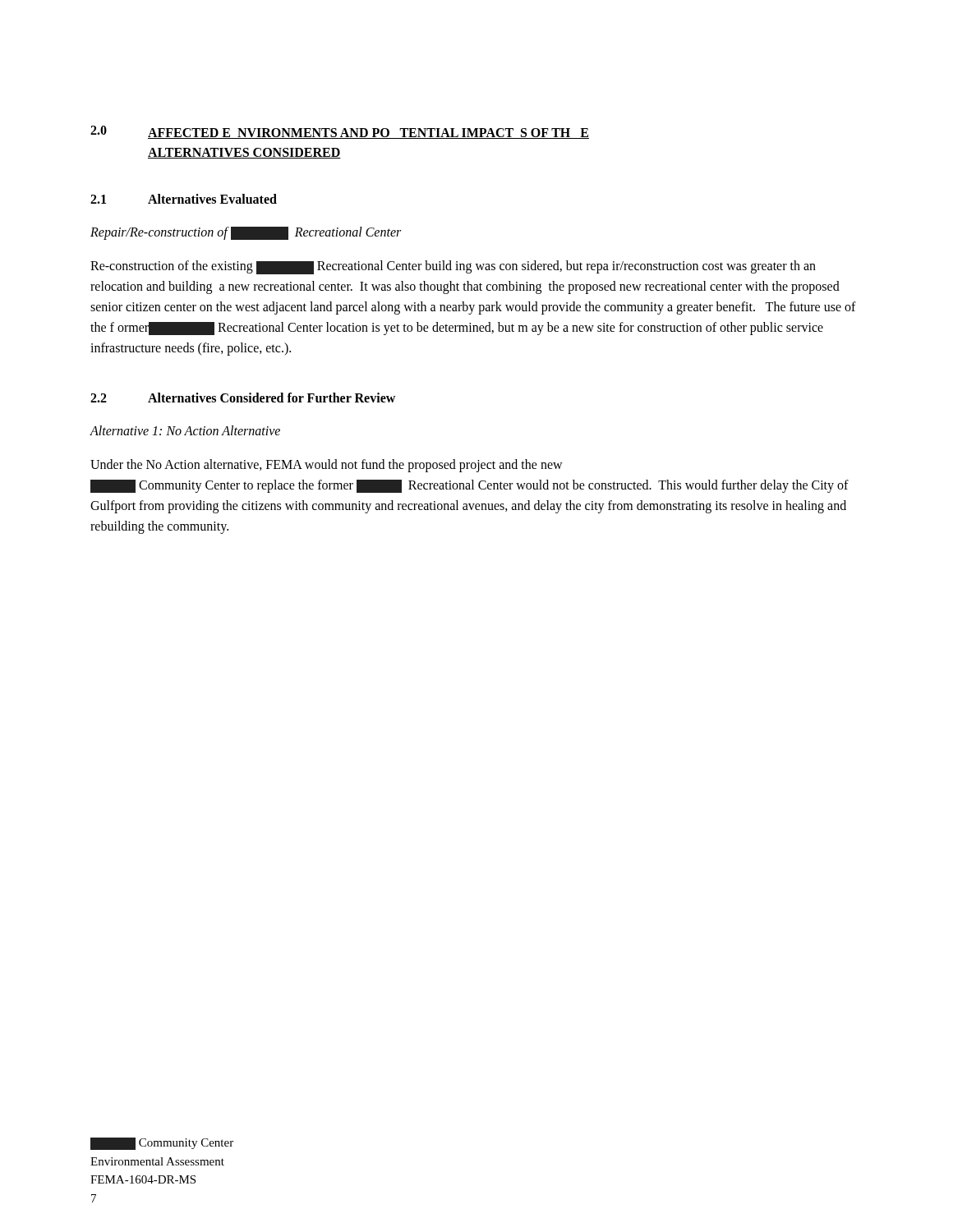The image size is (953, 1232).
Task: Locate the block of text that opens with "Re-construction of the existing Recreational Center build ing"
Action: [473, 307]
